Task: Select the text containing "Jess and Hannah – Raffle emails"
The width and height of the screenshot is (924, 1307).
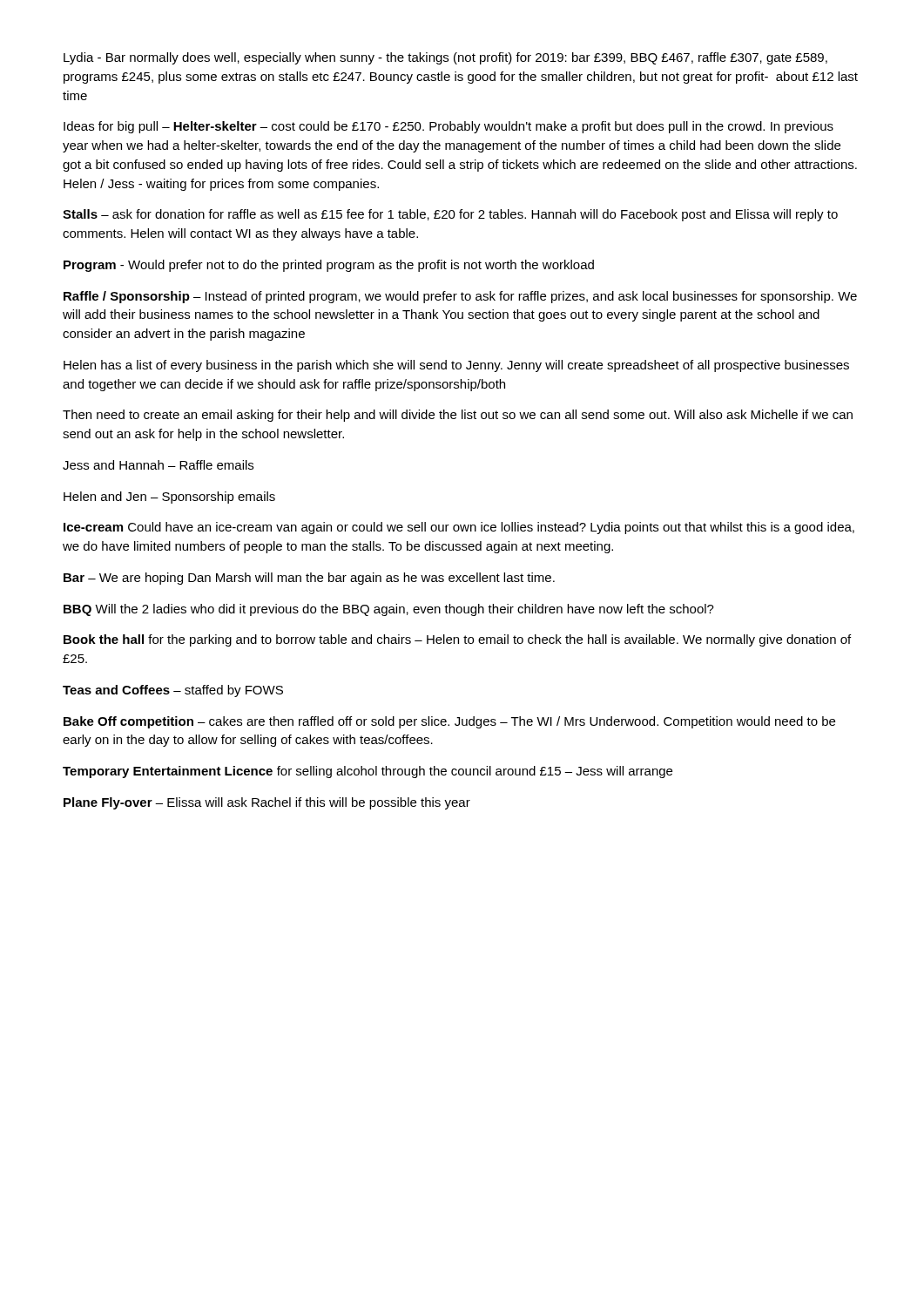Action: [x=158, y=465]
